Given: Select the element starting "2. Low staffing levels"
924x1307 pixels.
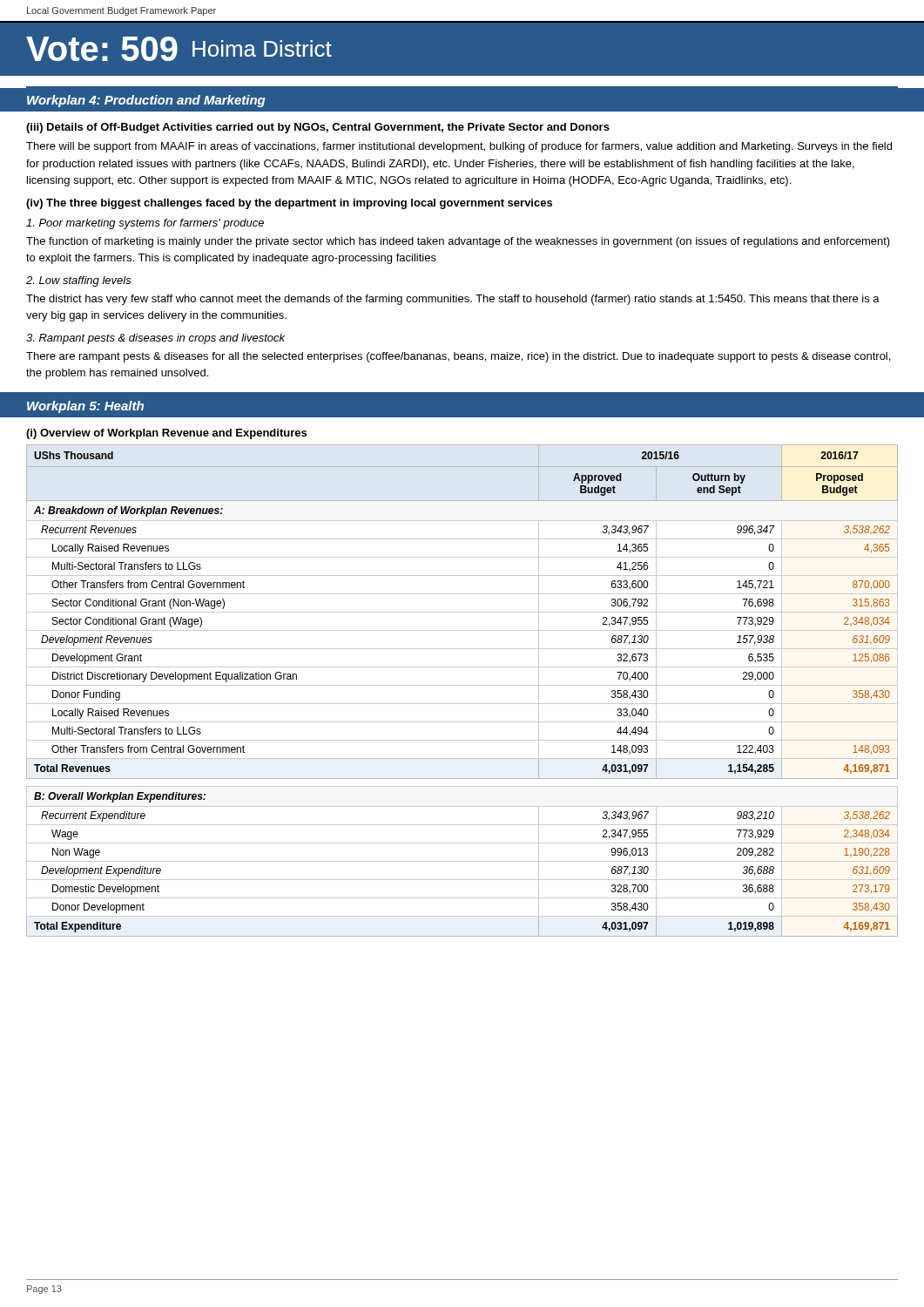Looking at the screenshot, I should click(x=79, y=280).
